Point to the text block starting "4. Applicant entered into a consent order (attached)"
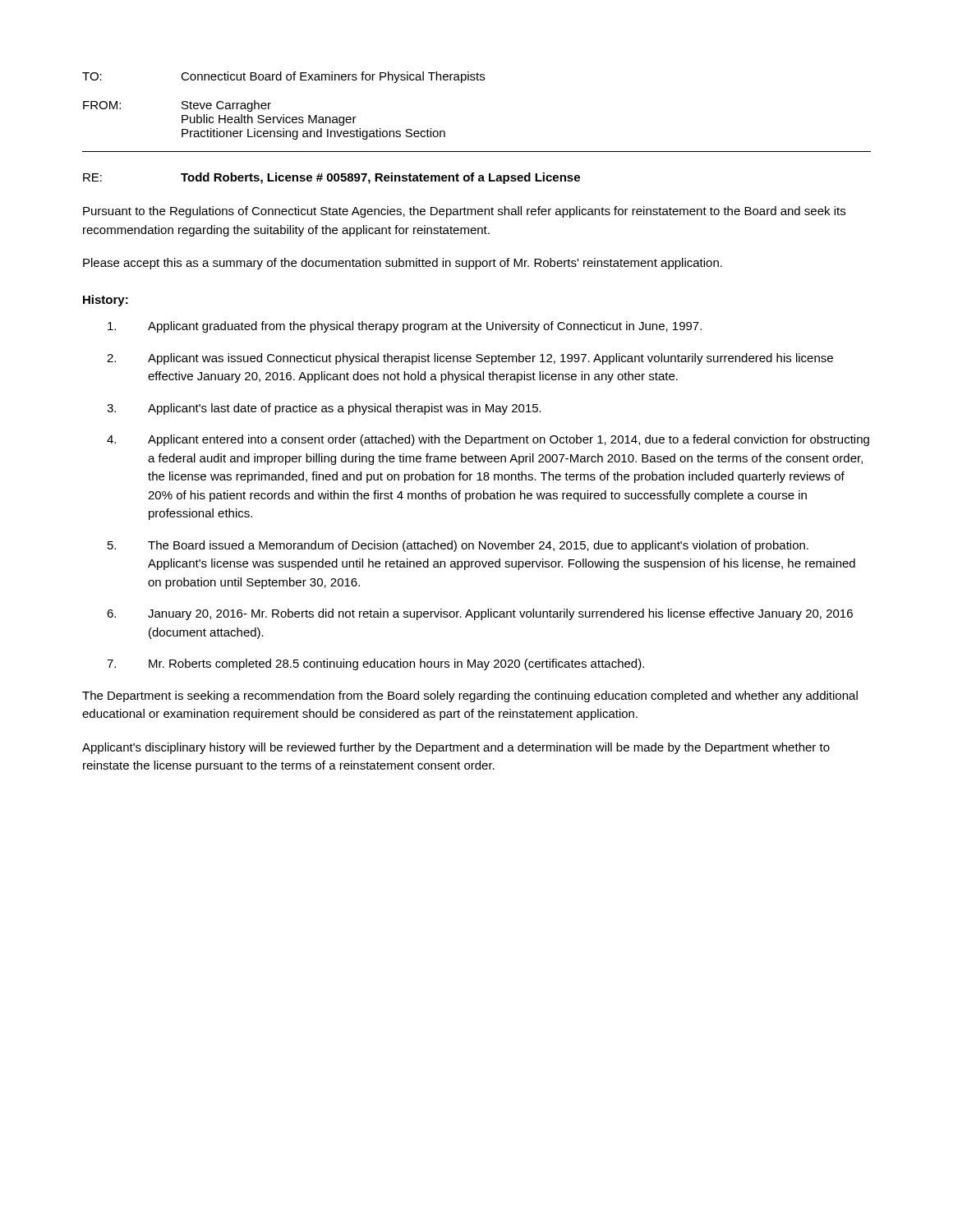Viewport: 953px width, 1232px height. pyautogui.click(x=476, y=477)
